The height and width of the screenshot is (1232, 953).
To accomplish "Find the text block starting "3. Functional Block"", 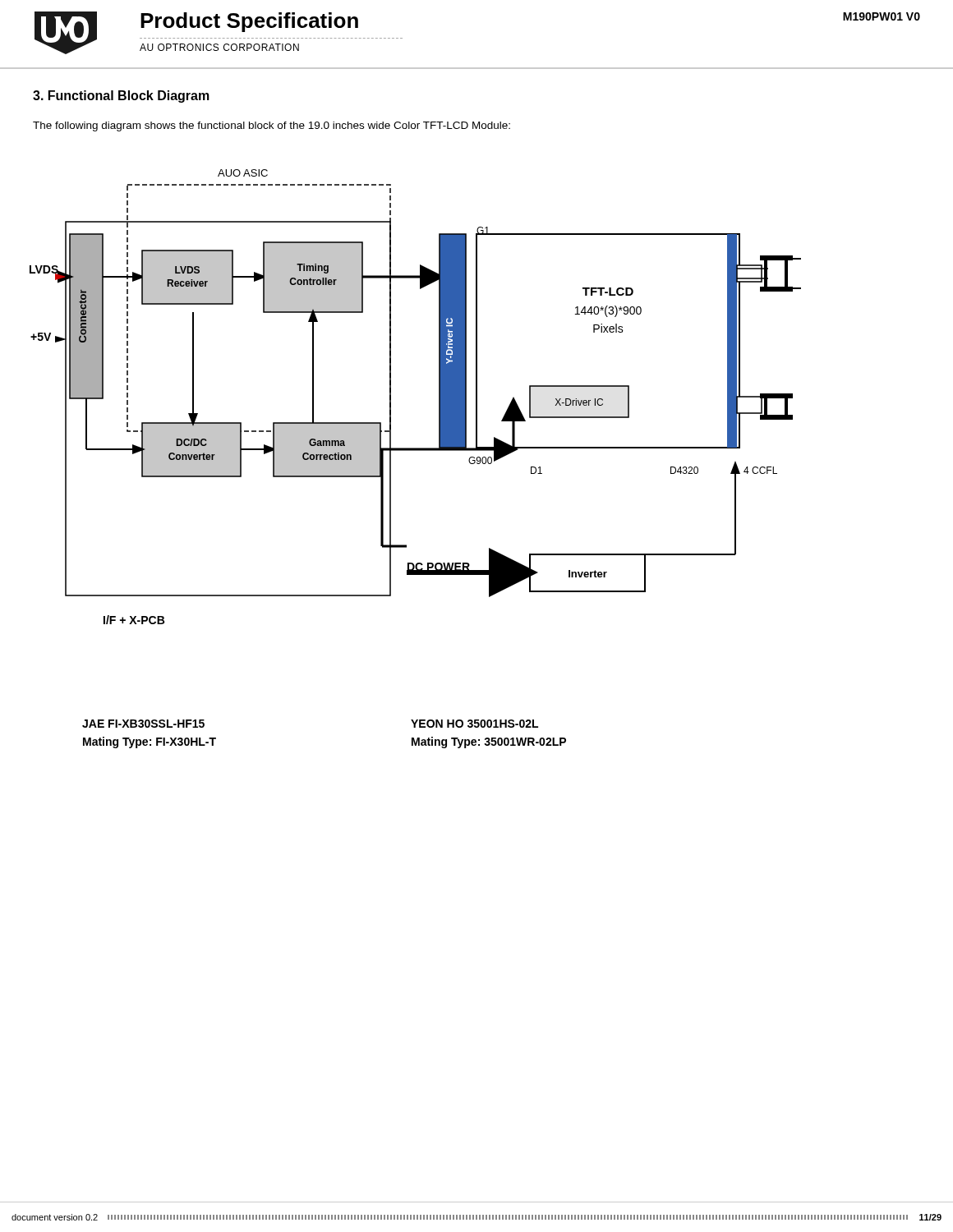I will (121, 96).
